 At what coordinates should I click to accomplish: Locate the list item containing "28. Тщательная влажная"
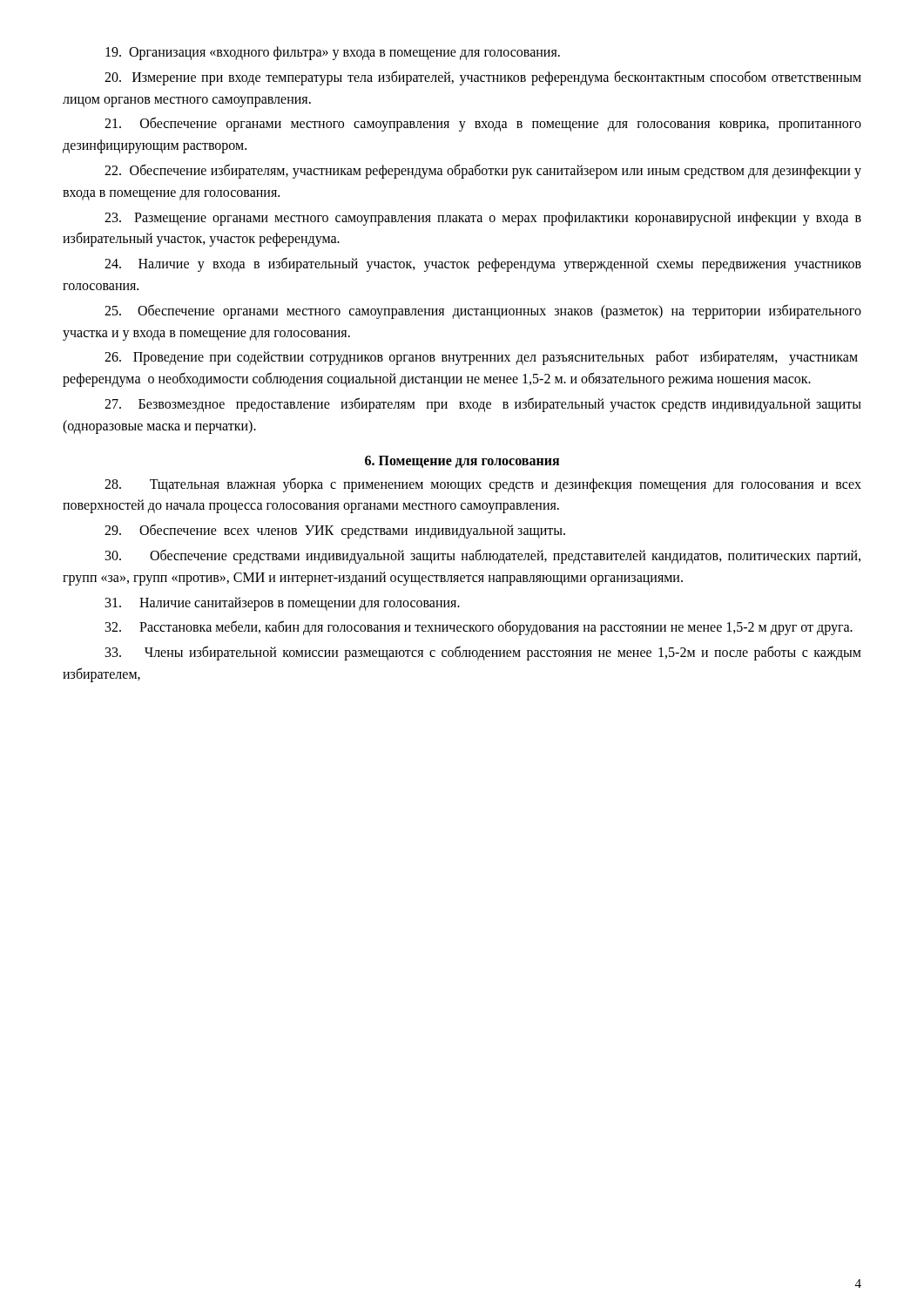[462, 495]
